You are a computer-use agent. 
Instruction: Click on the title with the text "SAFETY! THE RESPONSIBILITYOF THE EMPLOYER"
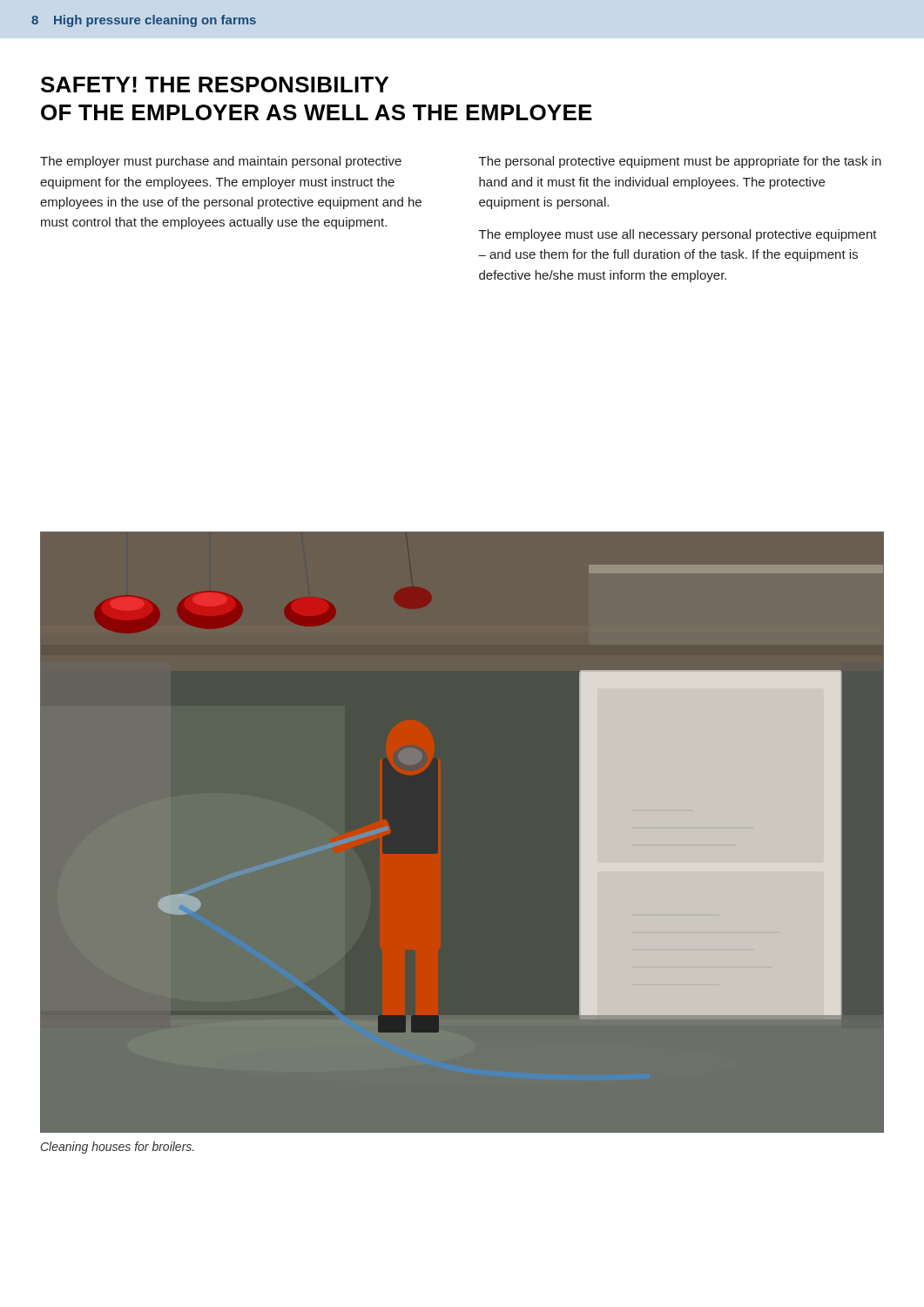pos(462,99)
